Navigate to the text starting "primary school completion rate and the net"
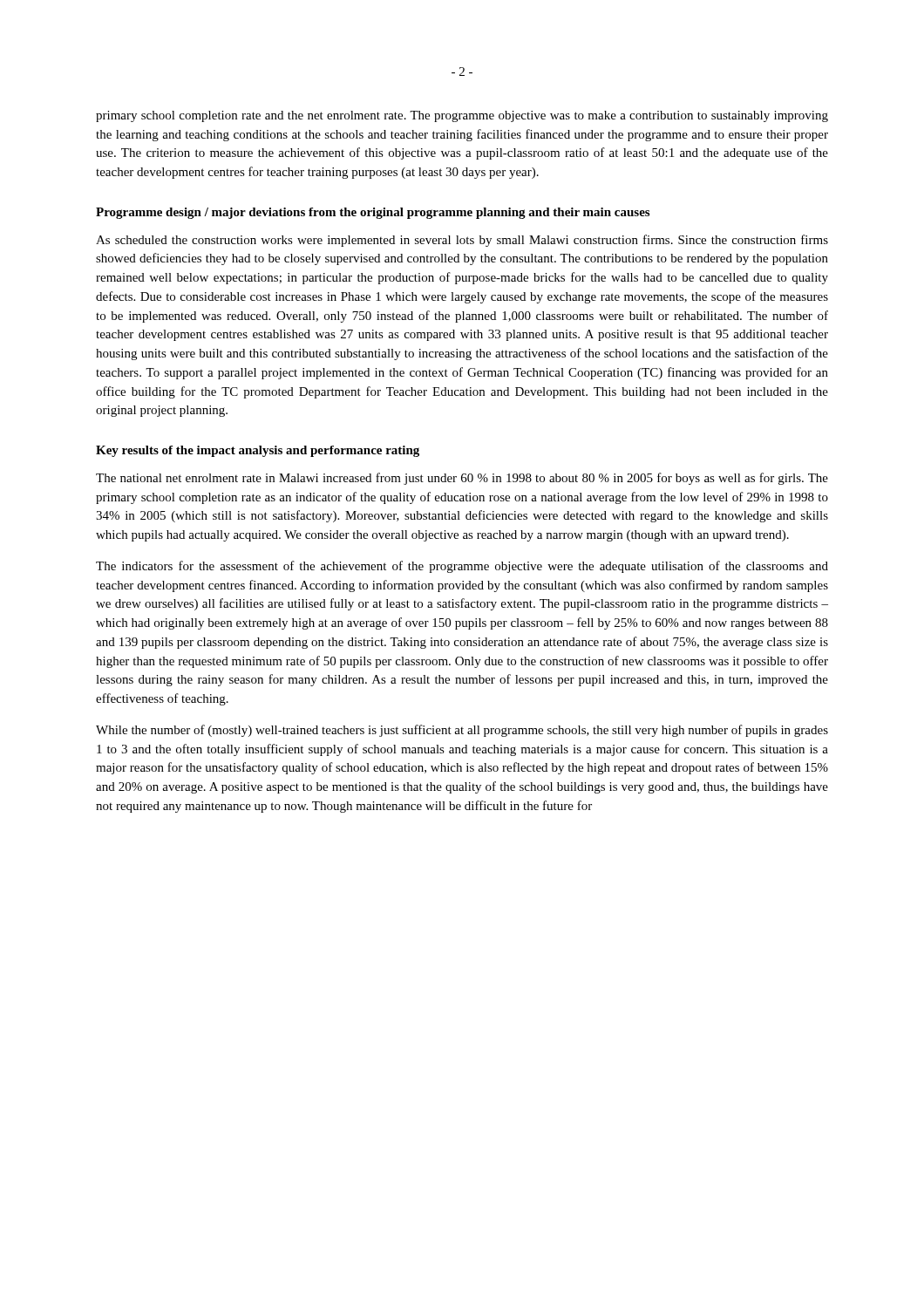 (x=462, y=144)
